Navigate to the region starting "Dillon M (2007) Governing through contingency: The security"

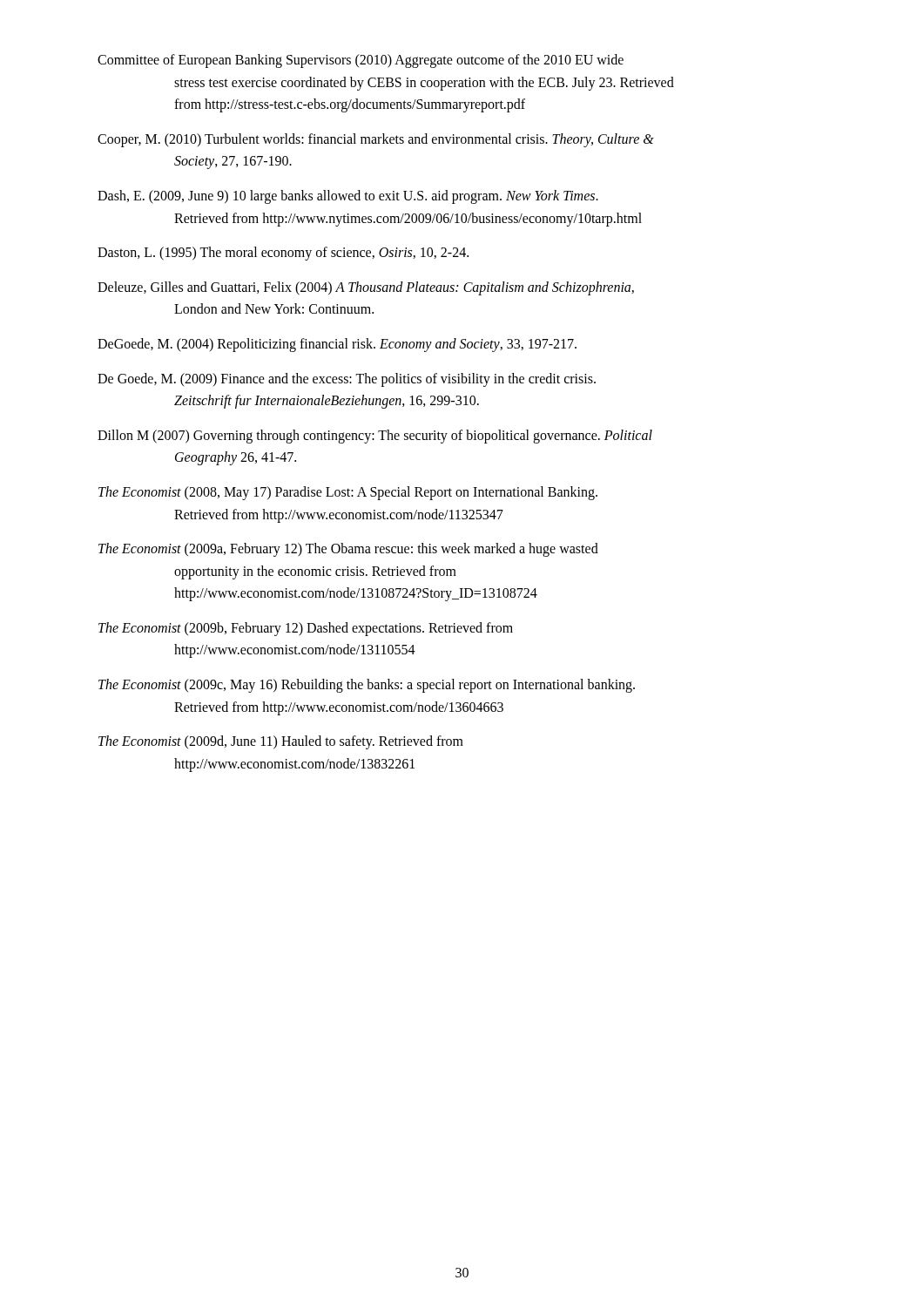(462, 446)
